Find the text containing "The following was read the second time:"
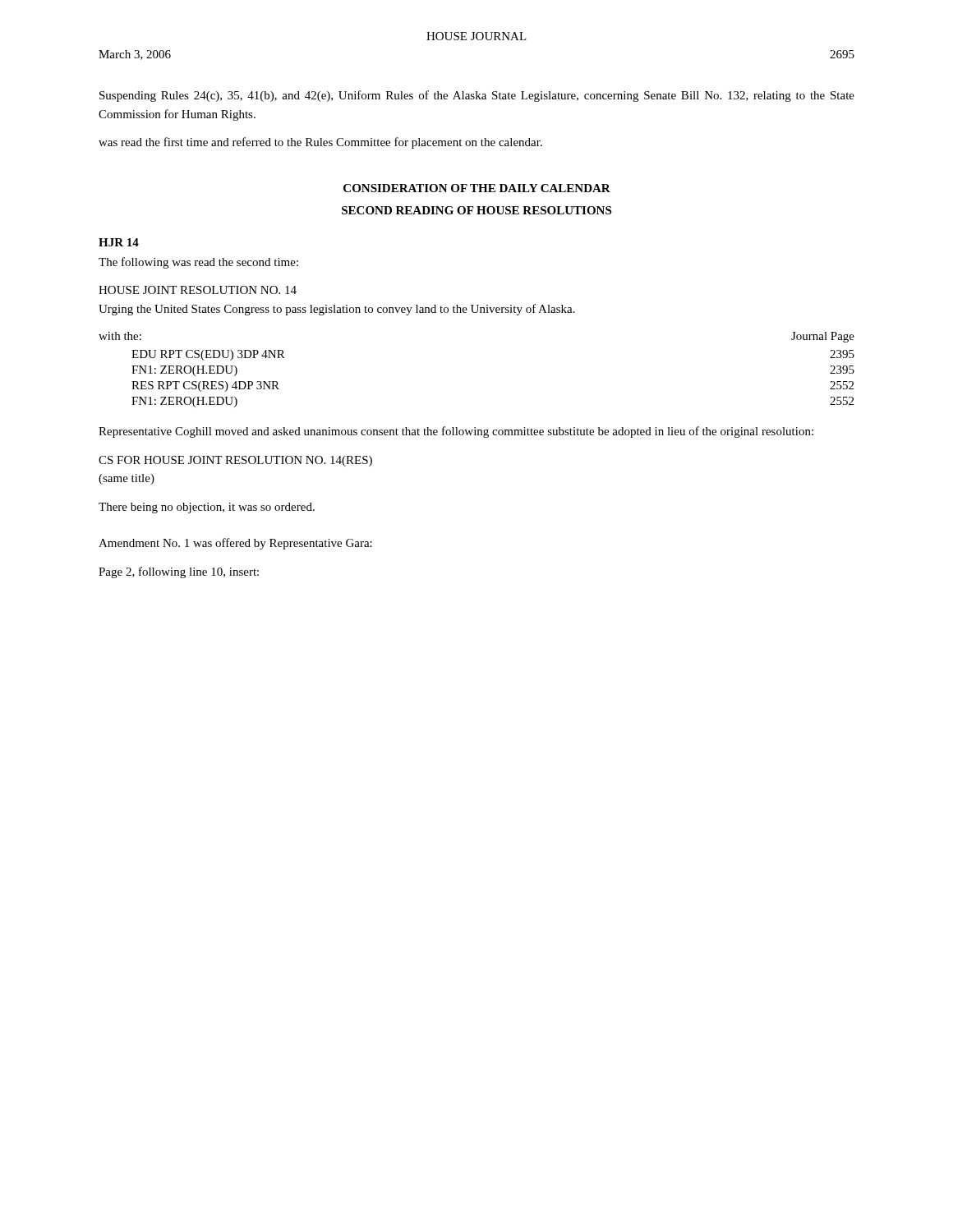 tap(199, 262)
